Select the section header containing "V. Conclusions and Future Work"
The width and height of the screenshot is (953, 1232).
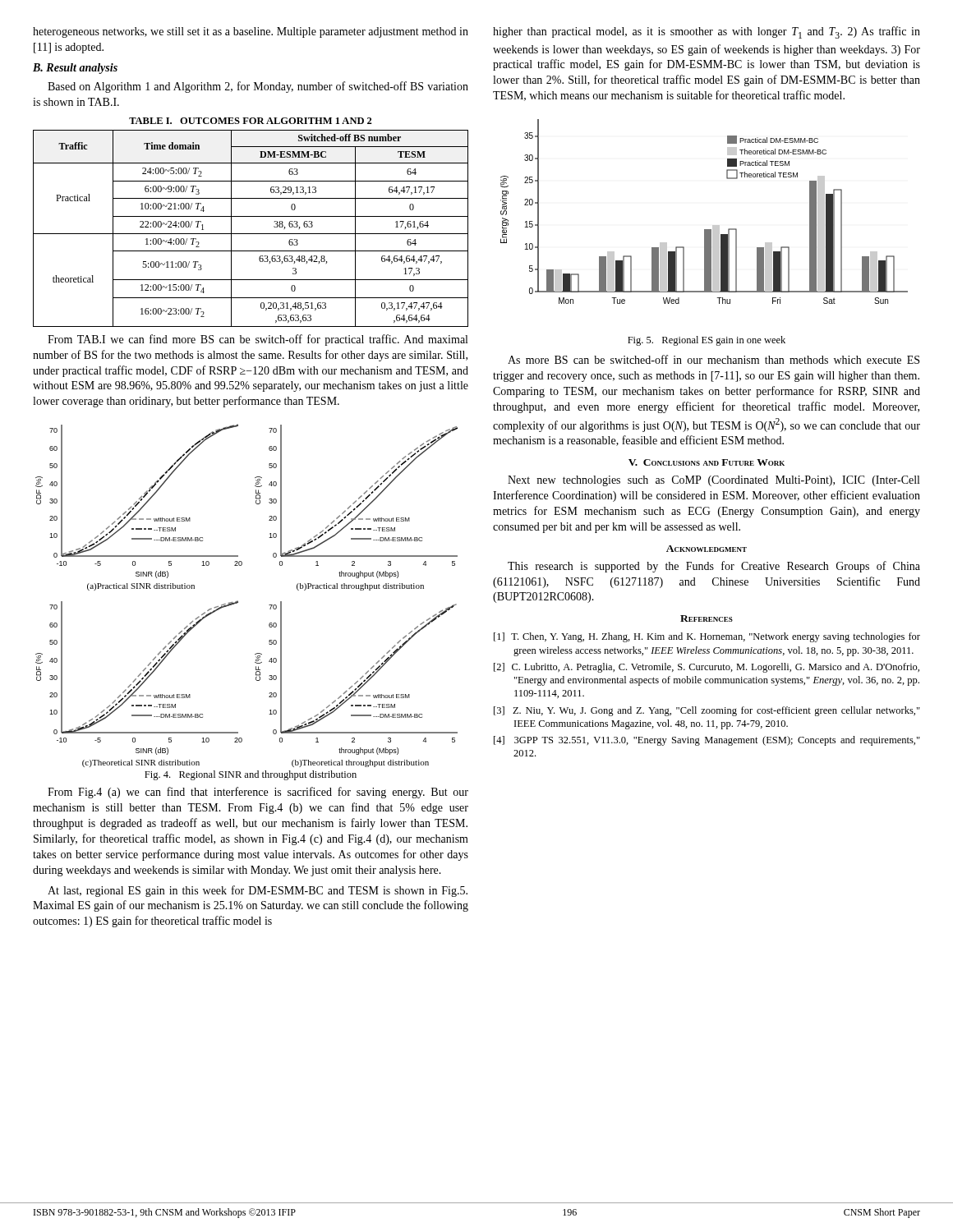pyautogui.click(x=707, y=462)
